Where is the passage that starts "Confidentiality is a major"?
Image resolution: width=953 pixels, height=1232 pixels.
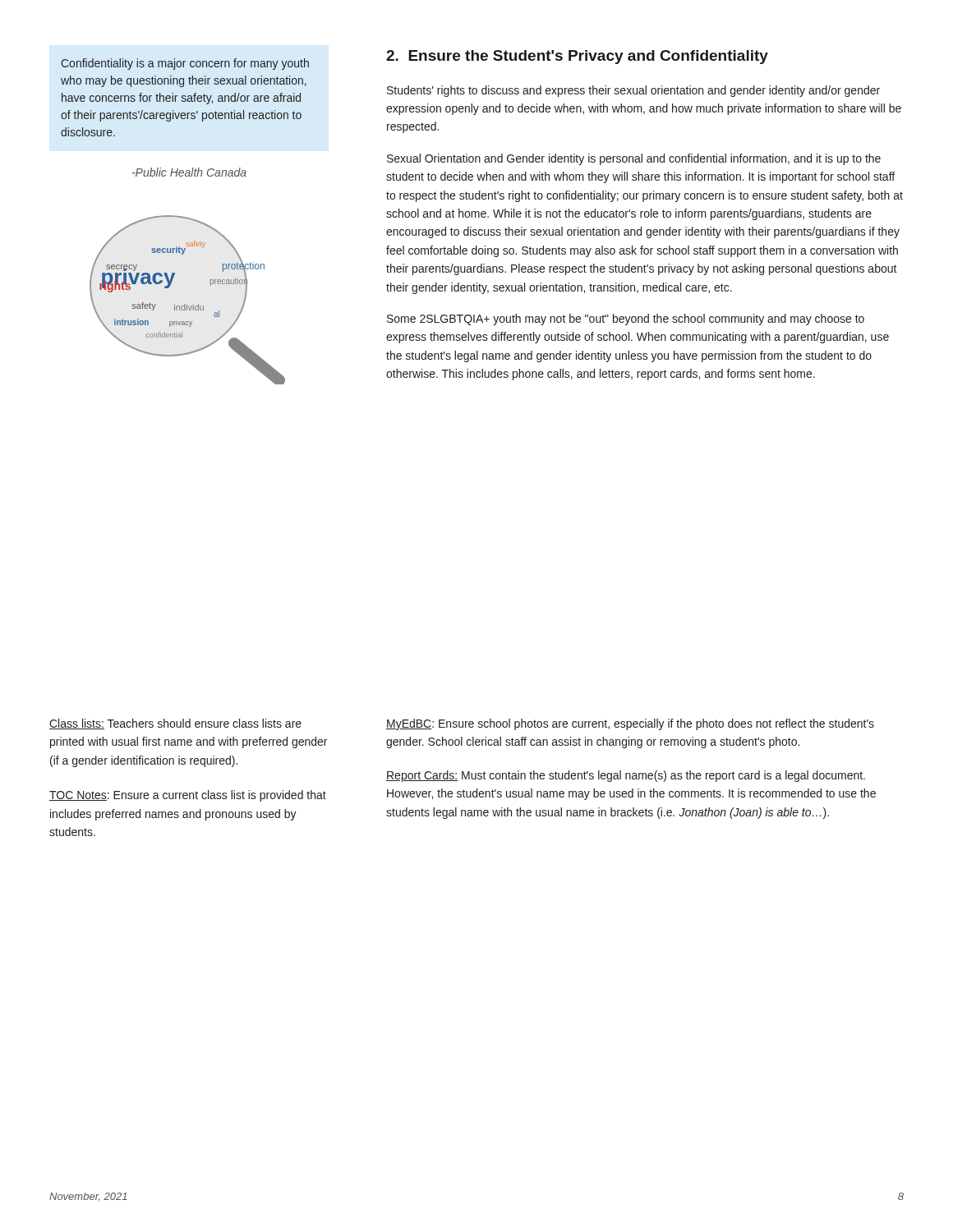pos(185,98)
